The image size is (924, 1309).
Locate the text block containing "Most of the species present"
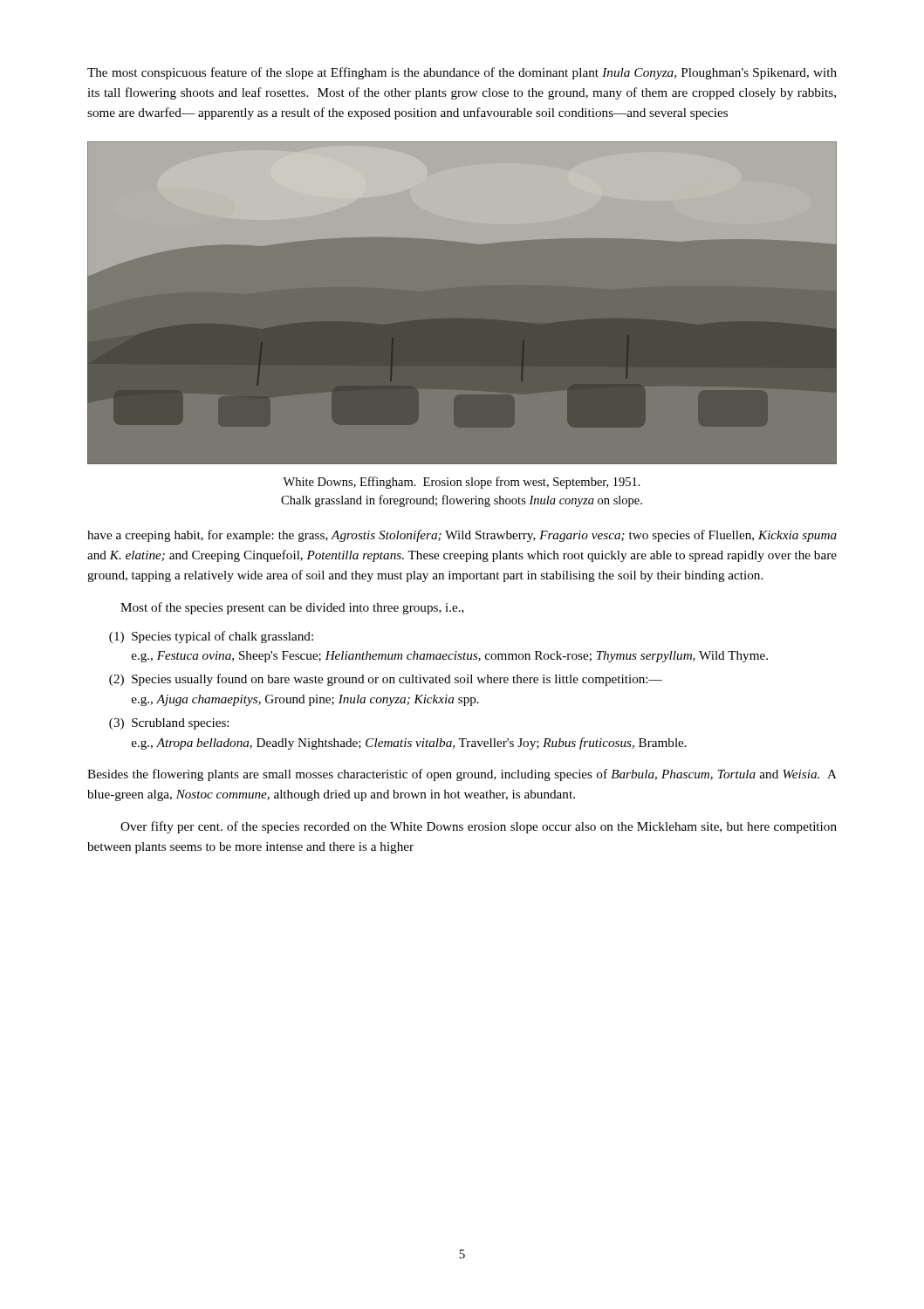[292, 607]
